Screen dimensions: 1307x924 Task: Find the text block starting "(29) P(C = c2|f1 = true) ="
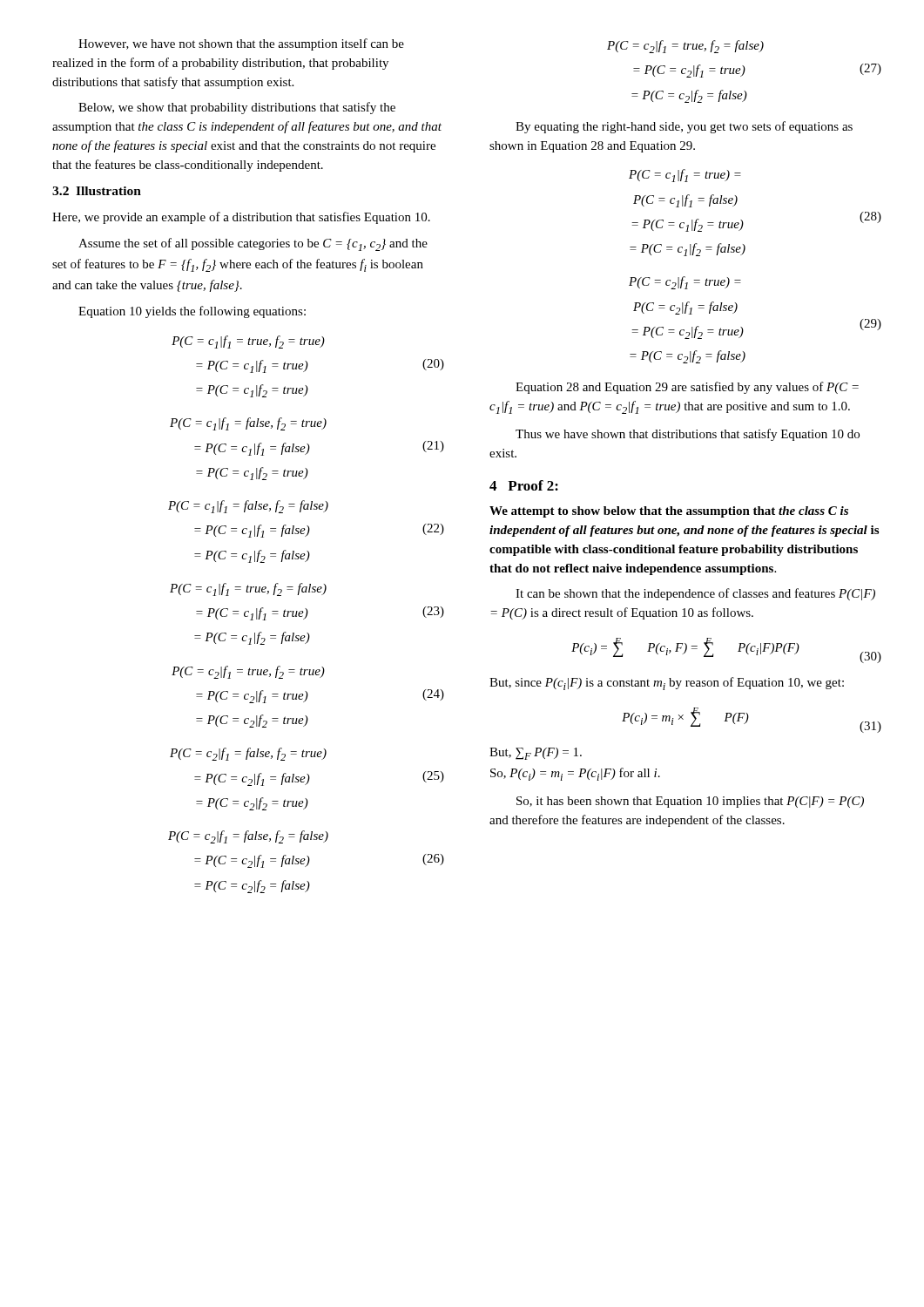point(685,320)
